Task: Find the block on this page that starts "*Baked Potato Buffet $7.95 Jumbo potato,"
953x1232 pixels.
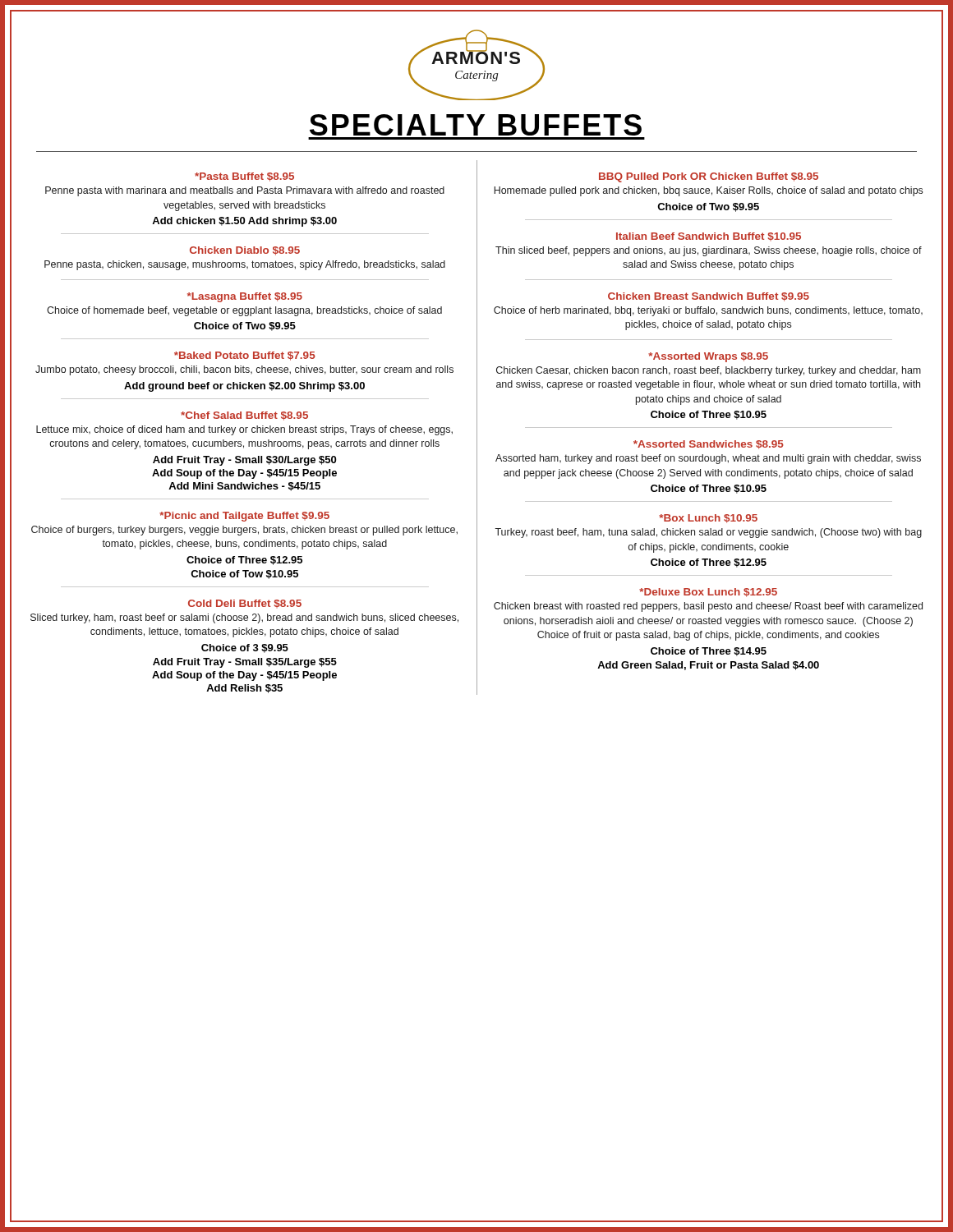Action: tap(245, 370)
